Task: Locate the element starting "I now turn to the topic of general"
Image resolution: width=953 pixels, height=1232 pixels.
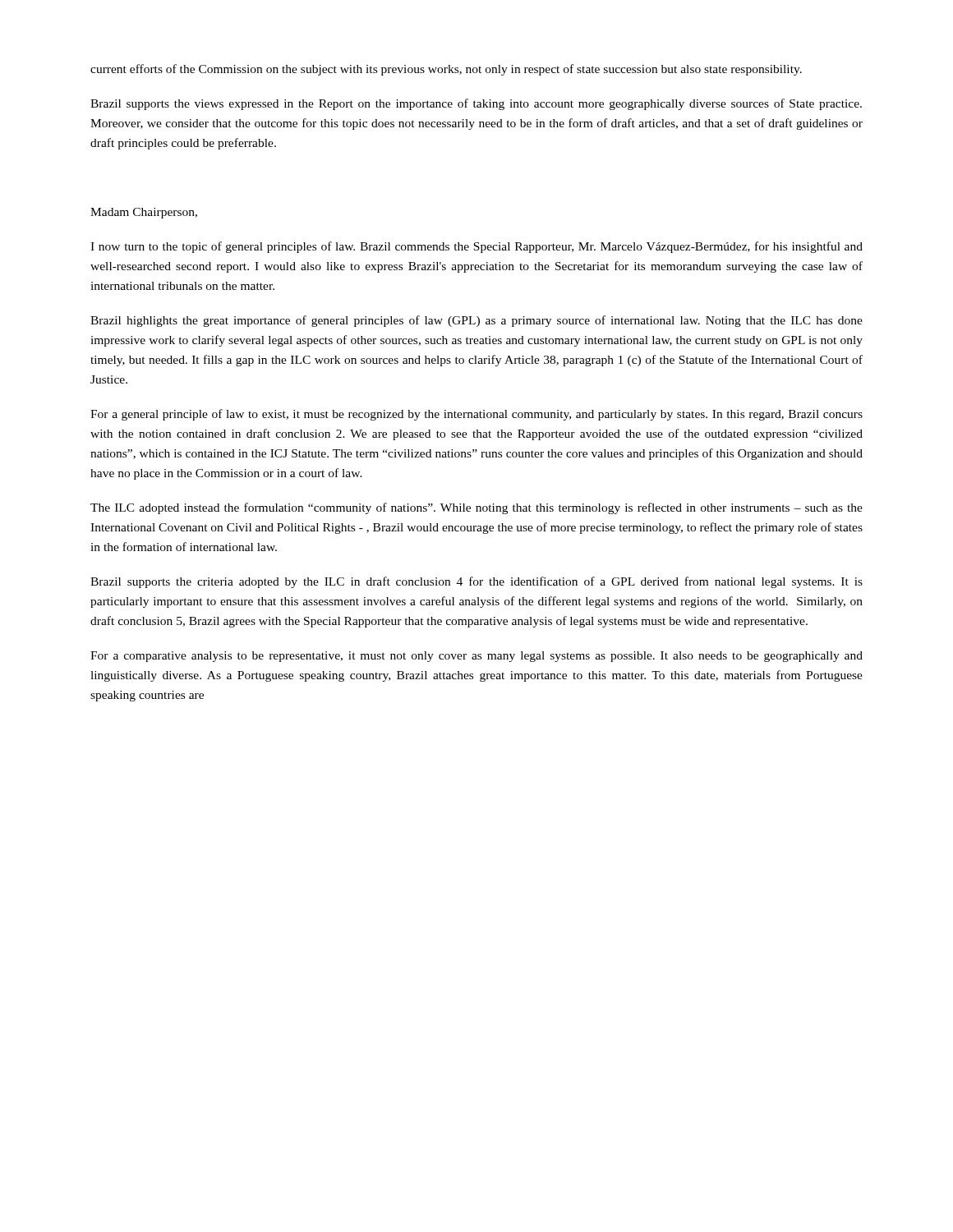Action: click(x=476, y=266)
